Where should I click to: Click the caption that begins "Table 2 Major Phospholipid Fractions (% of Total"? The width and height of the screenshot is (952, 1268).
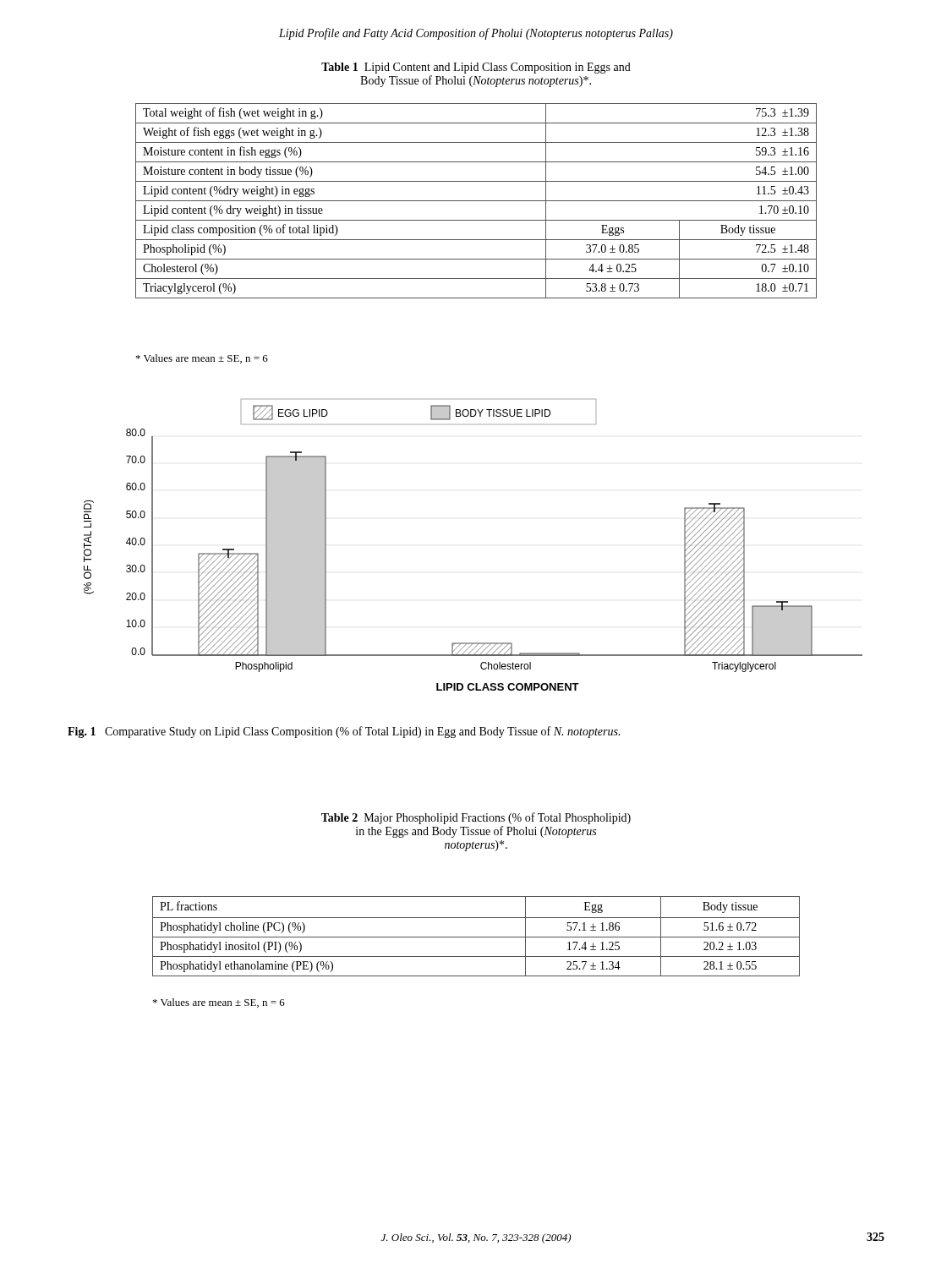coord(476,831)
